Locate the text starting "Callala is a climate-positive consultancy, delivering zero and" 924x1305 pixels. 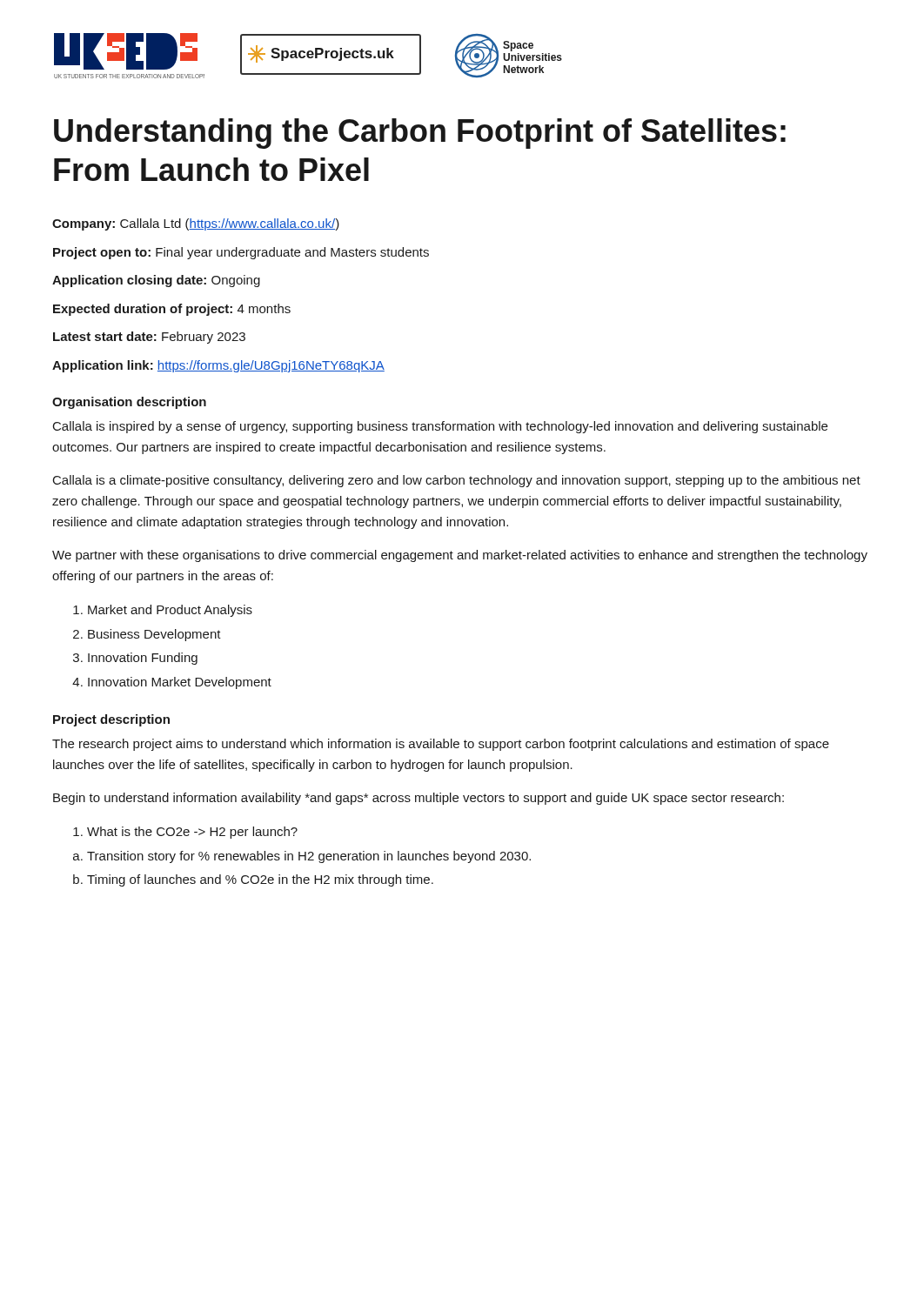(x=456, y=501)
